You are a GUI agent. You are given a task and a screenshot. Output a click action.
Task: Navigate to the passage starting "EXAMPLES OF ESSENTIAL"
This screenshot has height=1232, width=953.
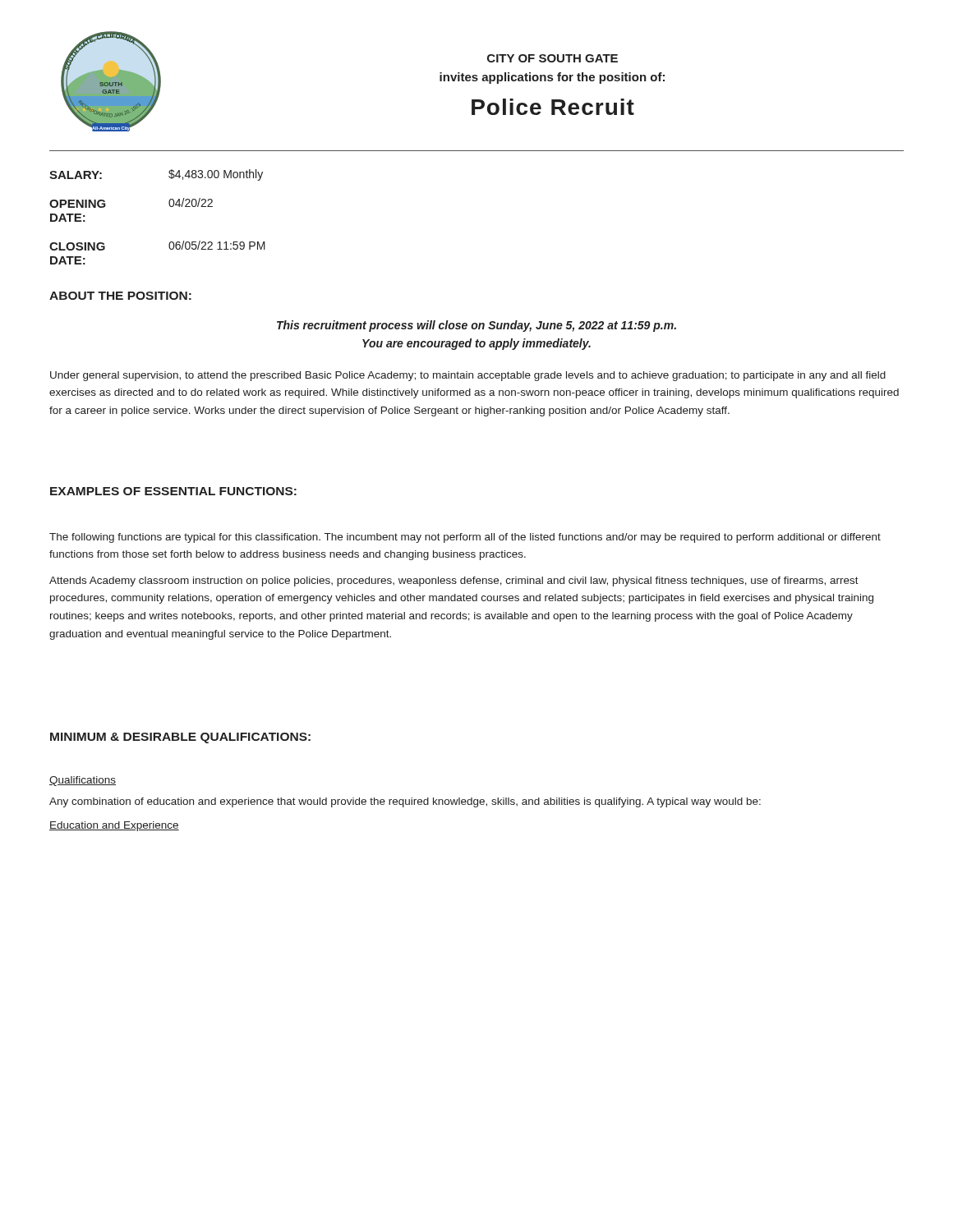point(173,490)
